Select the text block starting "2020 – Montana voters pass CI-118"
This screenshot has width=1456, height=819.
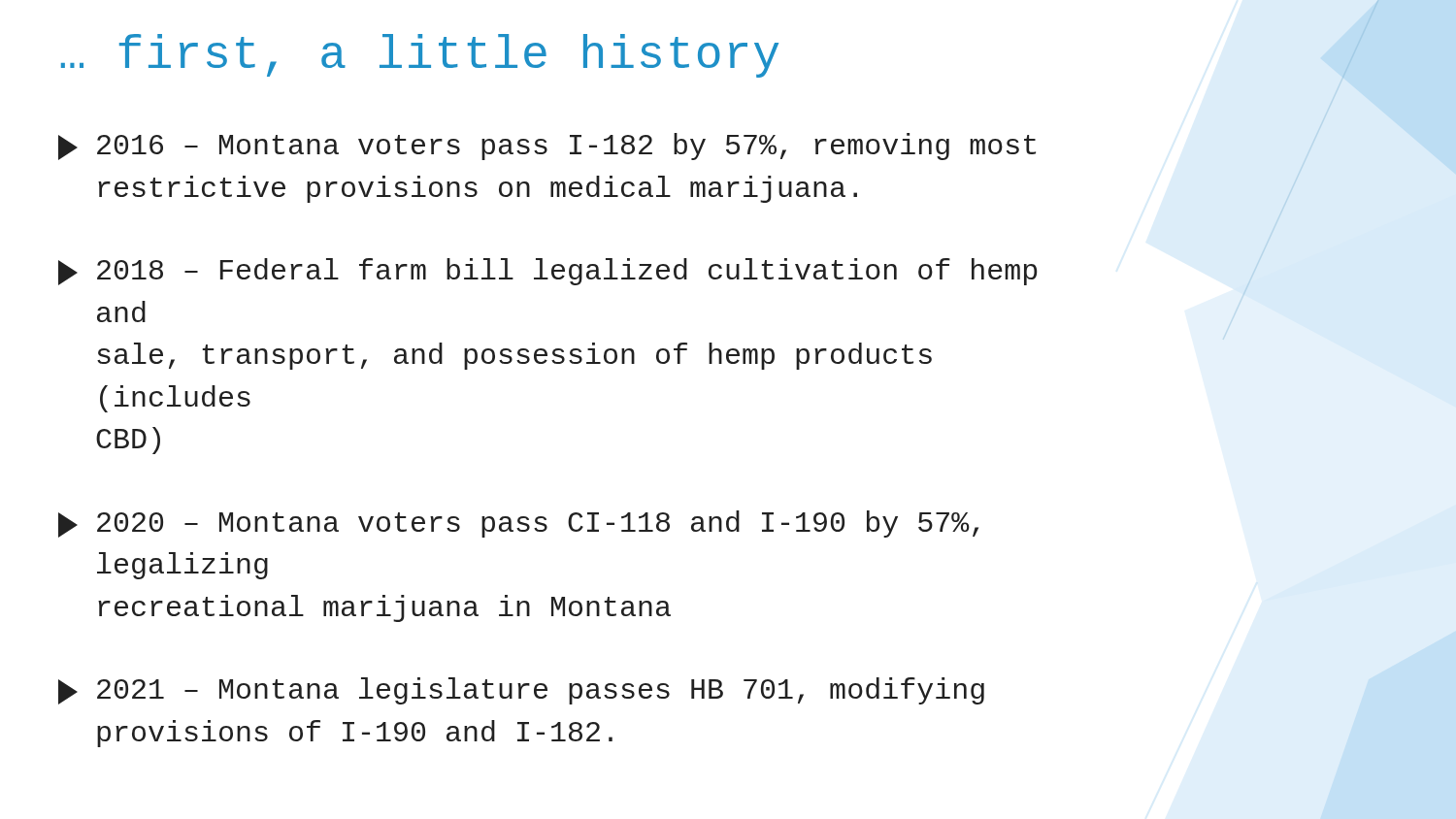518,524
